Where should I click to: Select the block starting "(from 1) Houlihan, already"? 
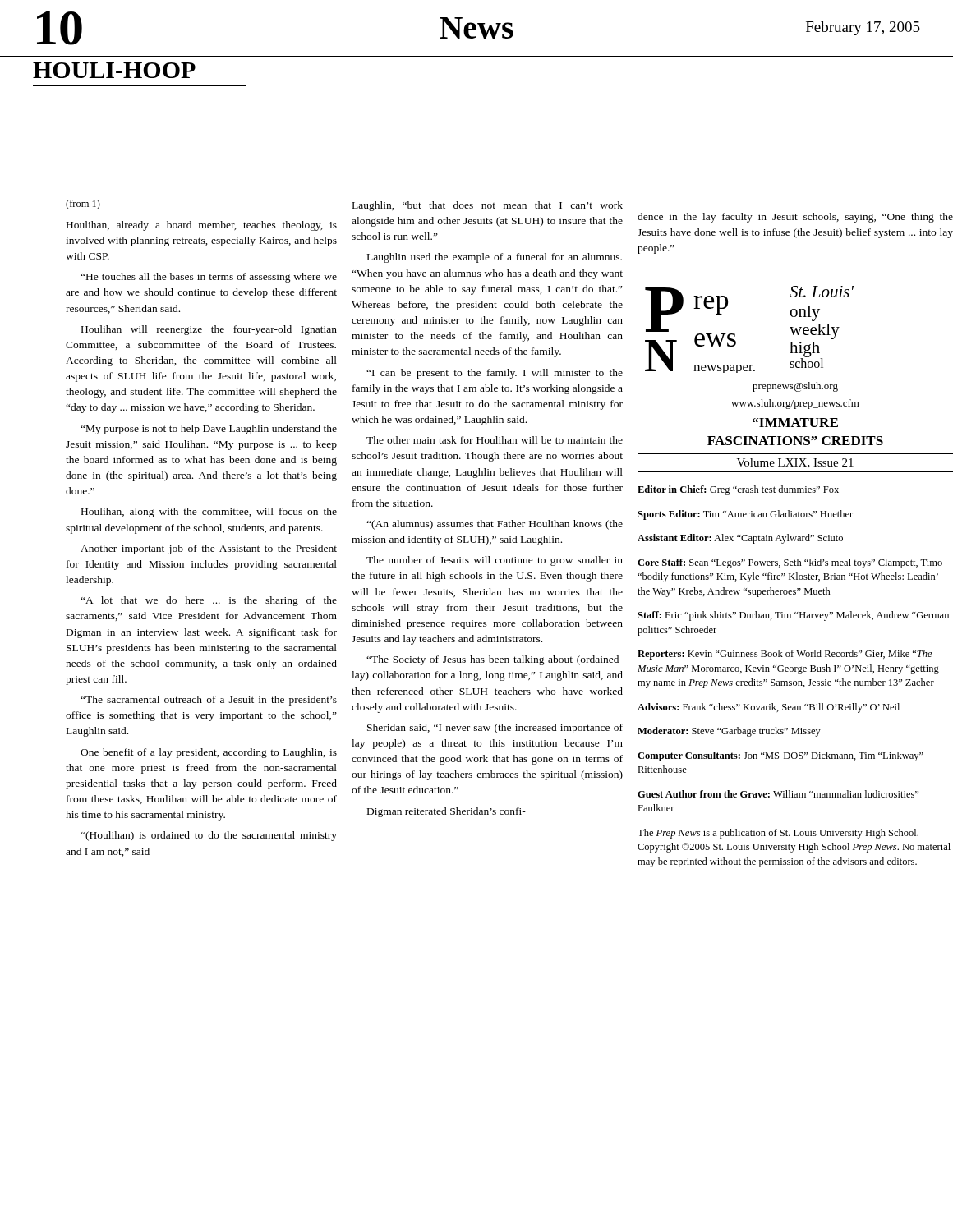(201, 528)
